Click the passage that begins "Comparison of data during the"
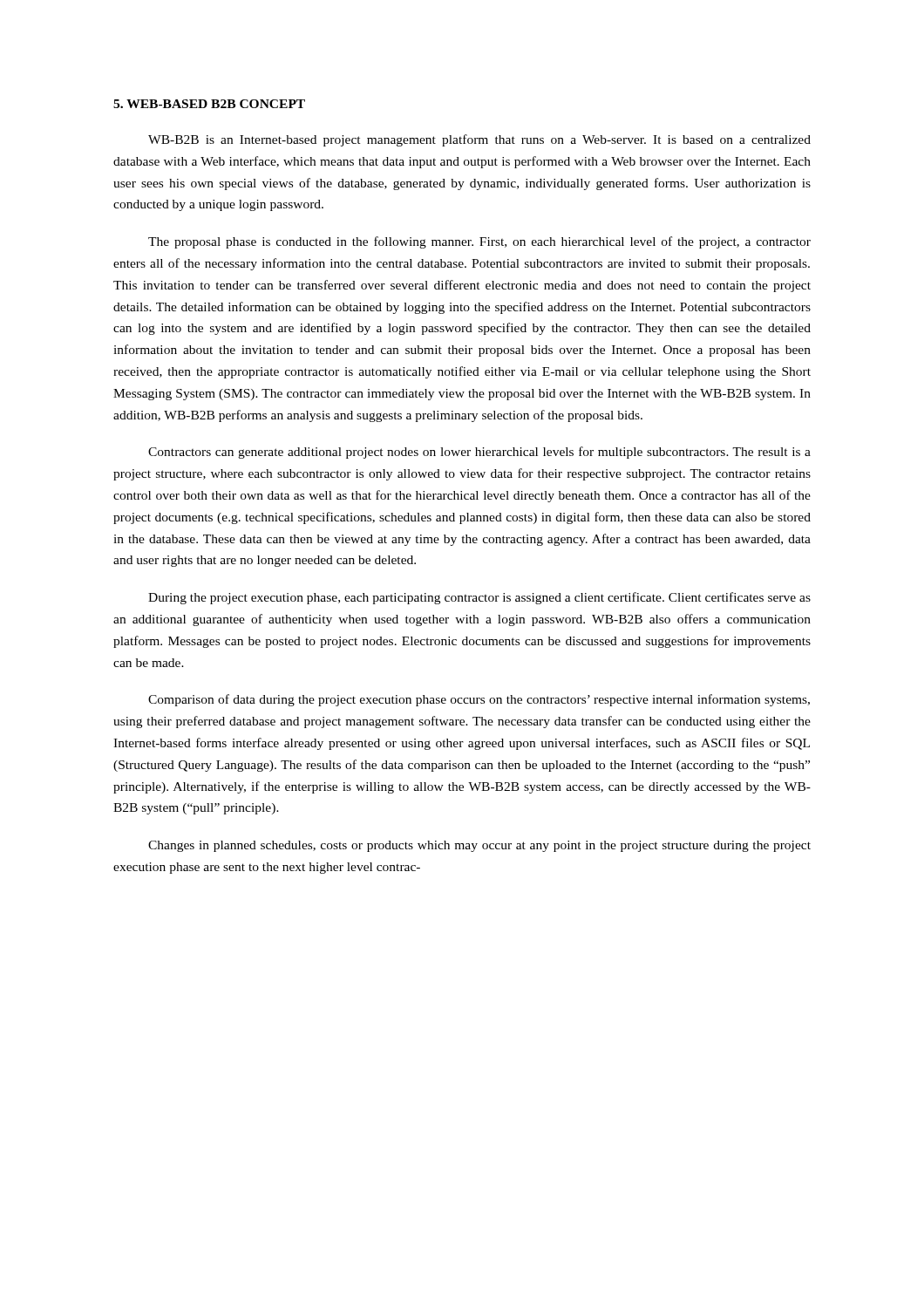Screen dimensions: 1308x924 [x=462, y=753]
